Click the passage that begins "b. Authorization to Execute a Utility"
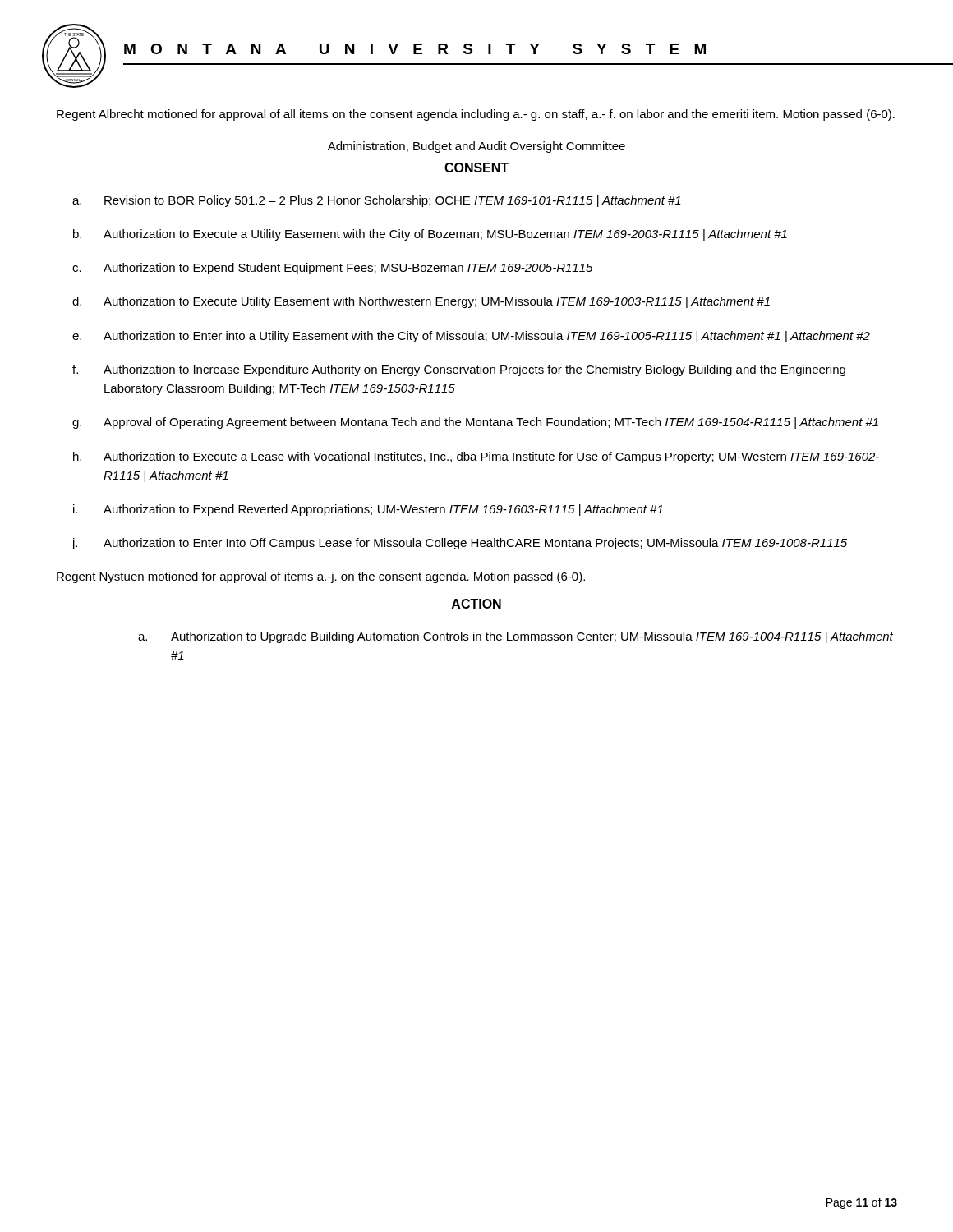Screen dimensions: 1232x953 476,234
